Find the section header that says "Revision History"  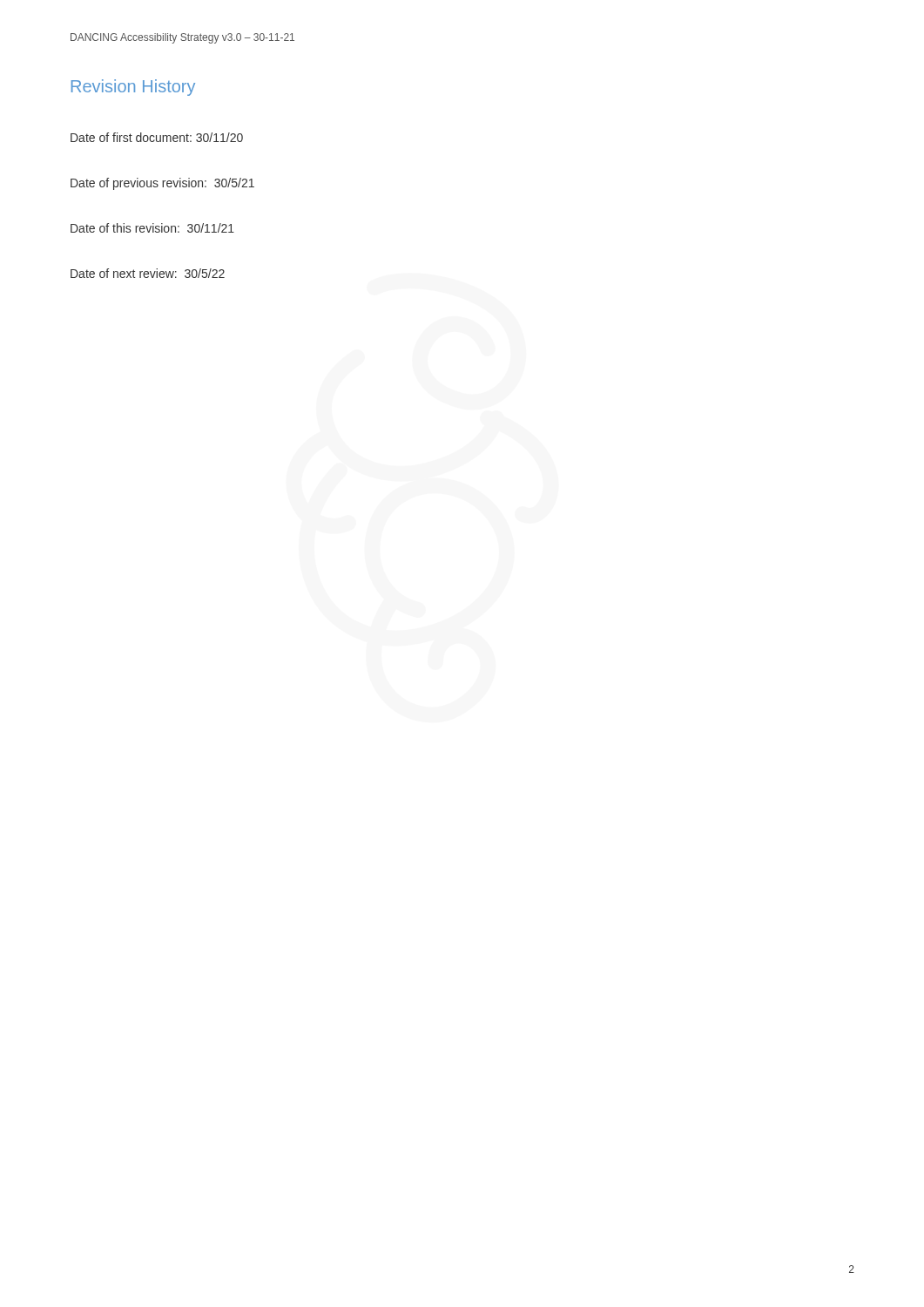pos(133,86)
